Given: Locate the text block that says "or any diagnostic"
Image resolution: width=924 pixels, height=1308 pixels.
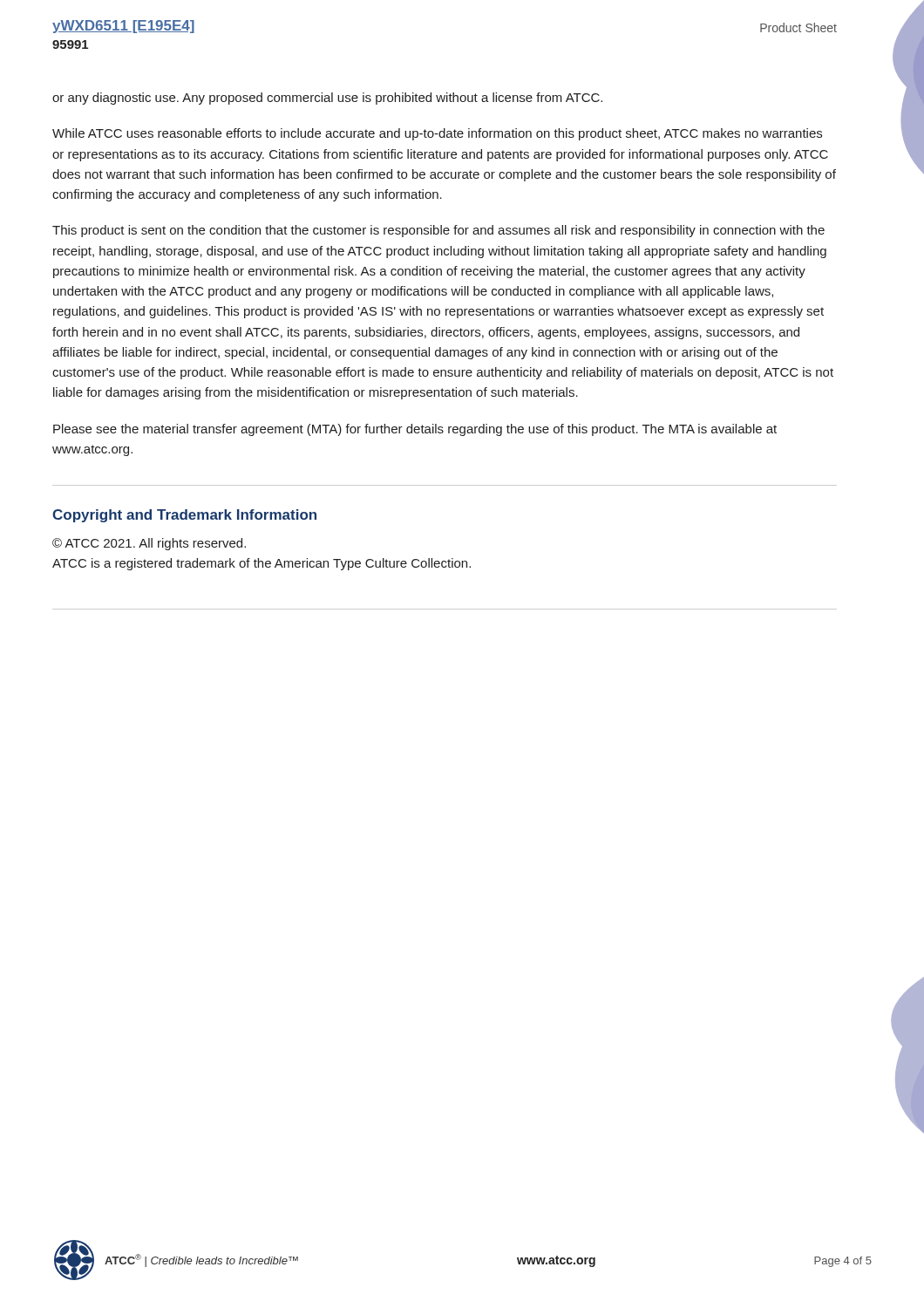Looking at the screenshot, I should [x=328, y=97].
